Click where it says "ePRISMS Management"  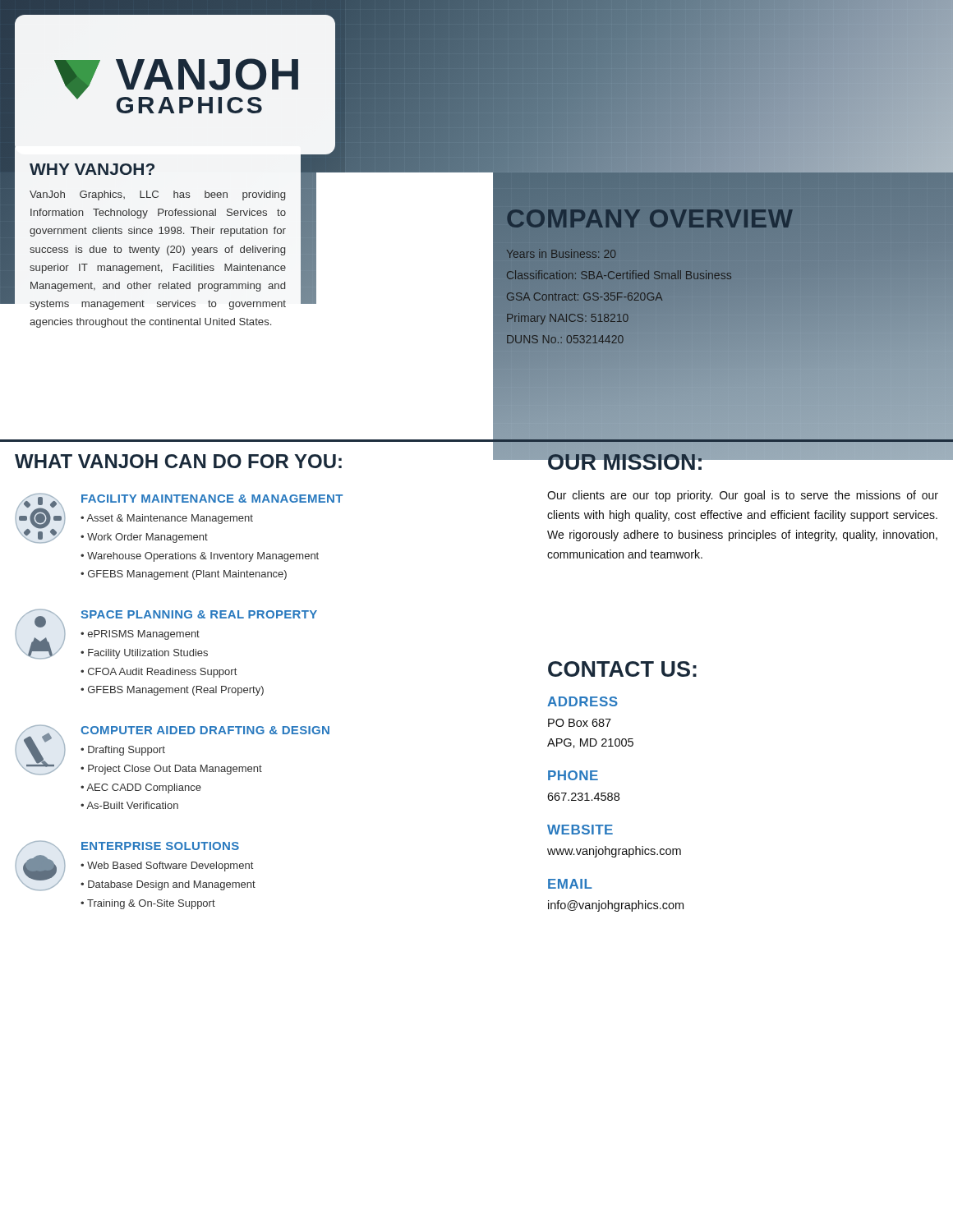pyautogui.click(x=143, y=634)
